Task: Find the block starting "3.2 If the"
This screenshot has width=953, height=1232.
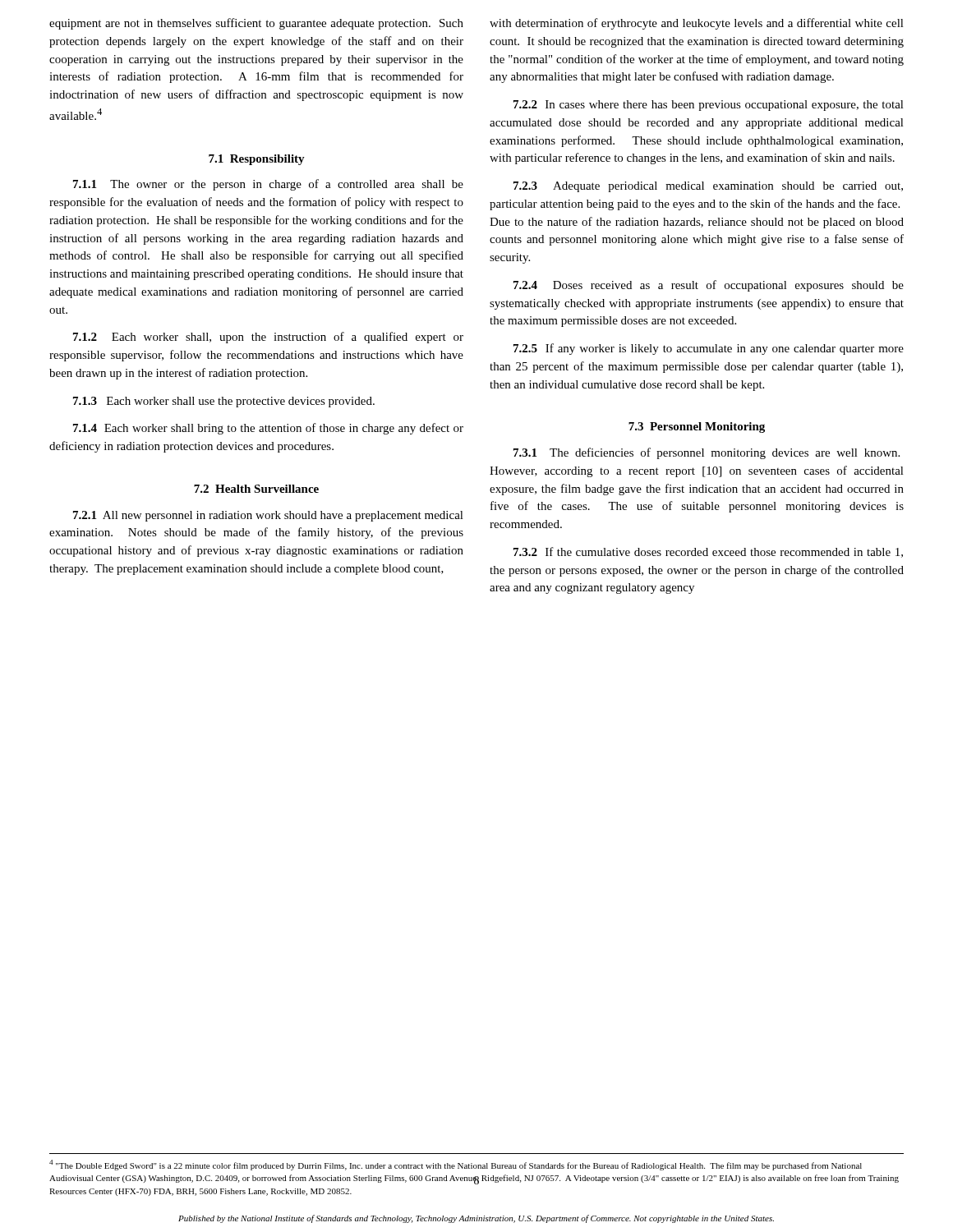Action: [697, 570]
